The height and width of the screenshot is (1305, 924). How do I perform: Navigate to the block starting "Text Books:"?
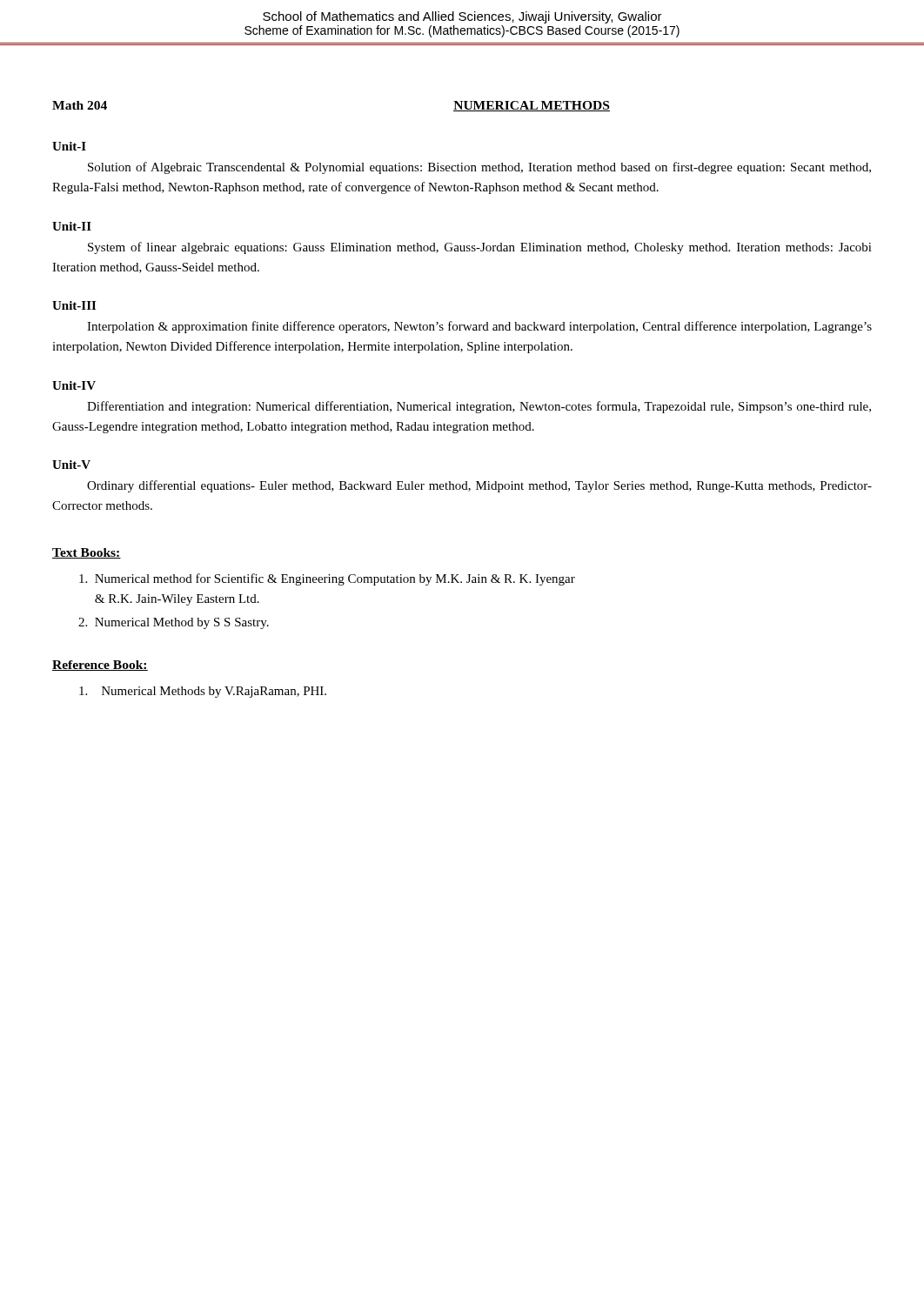86,552
